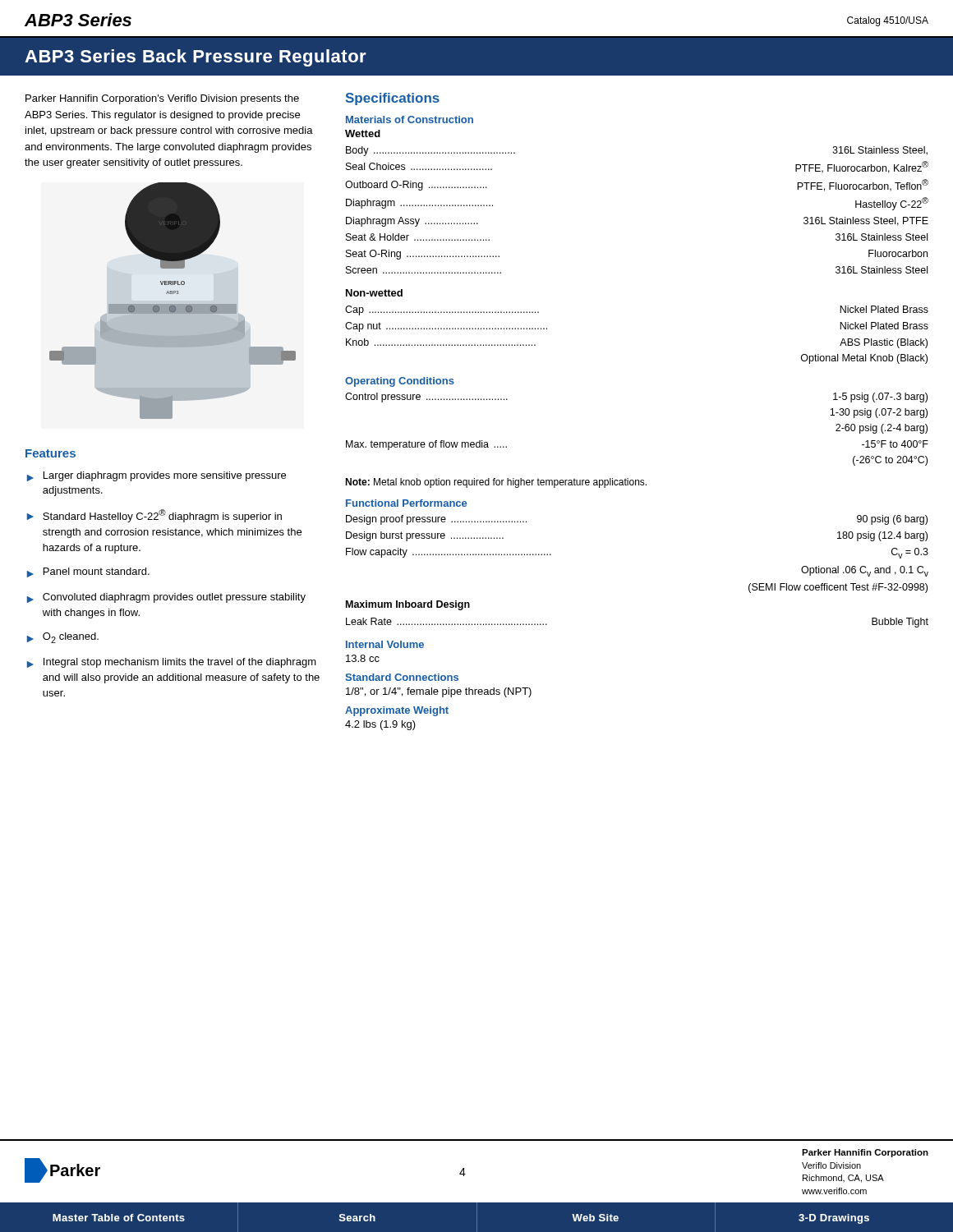Point to the passage starting "Functional Performance"
Screen dimensions: 1232x953
pyautogui.click(x=406, y=503)
